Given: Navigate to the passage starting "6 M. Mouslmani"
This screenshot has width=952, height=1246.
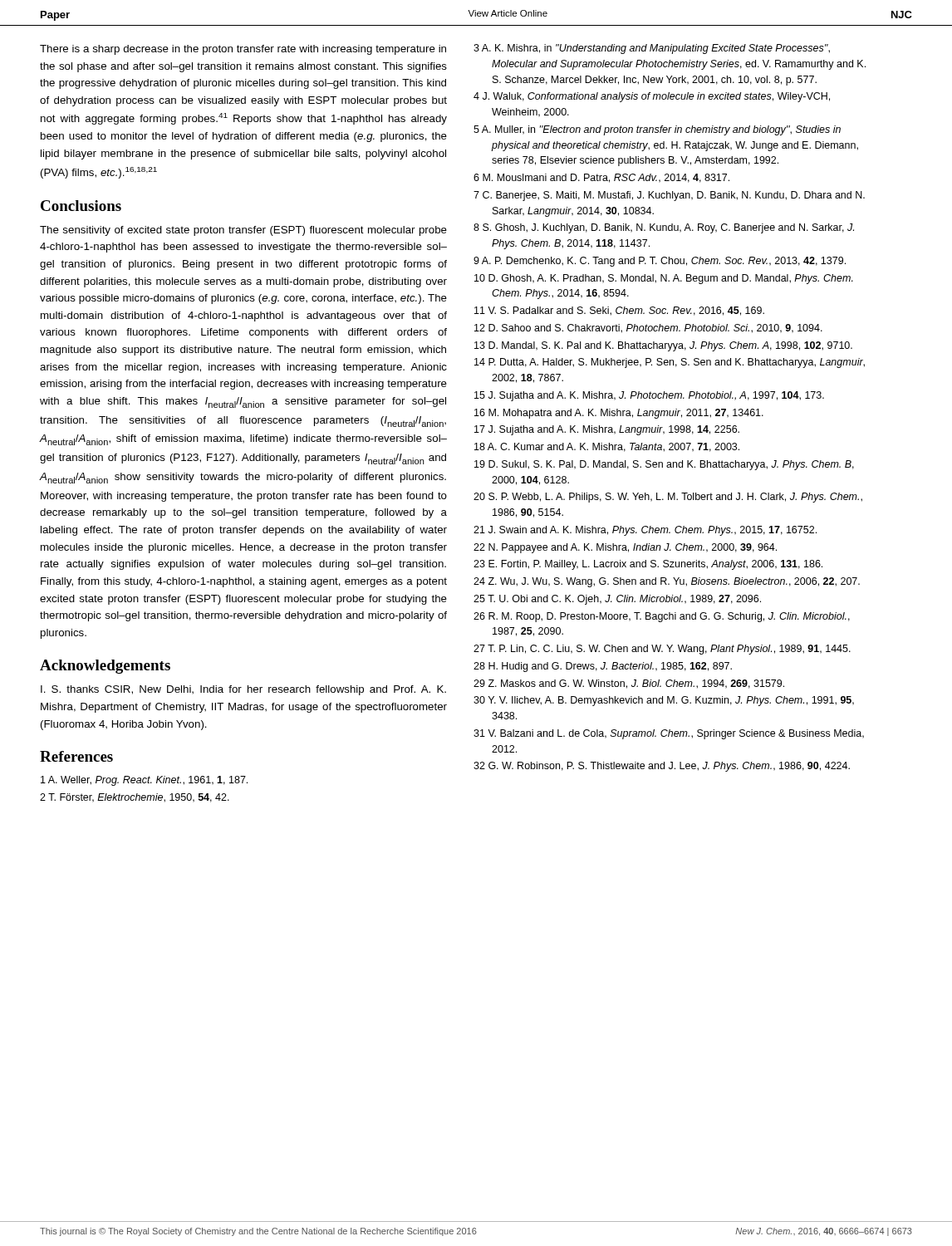Looking at the screenshot, I should click(602, 178).
